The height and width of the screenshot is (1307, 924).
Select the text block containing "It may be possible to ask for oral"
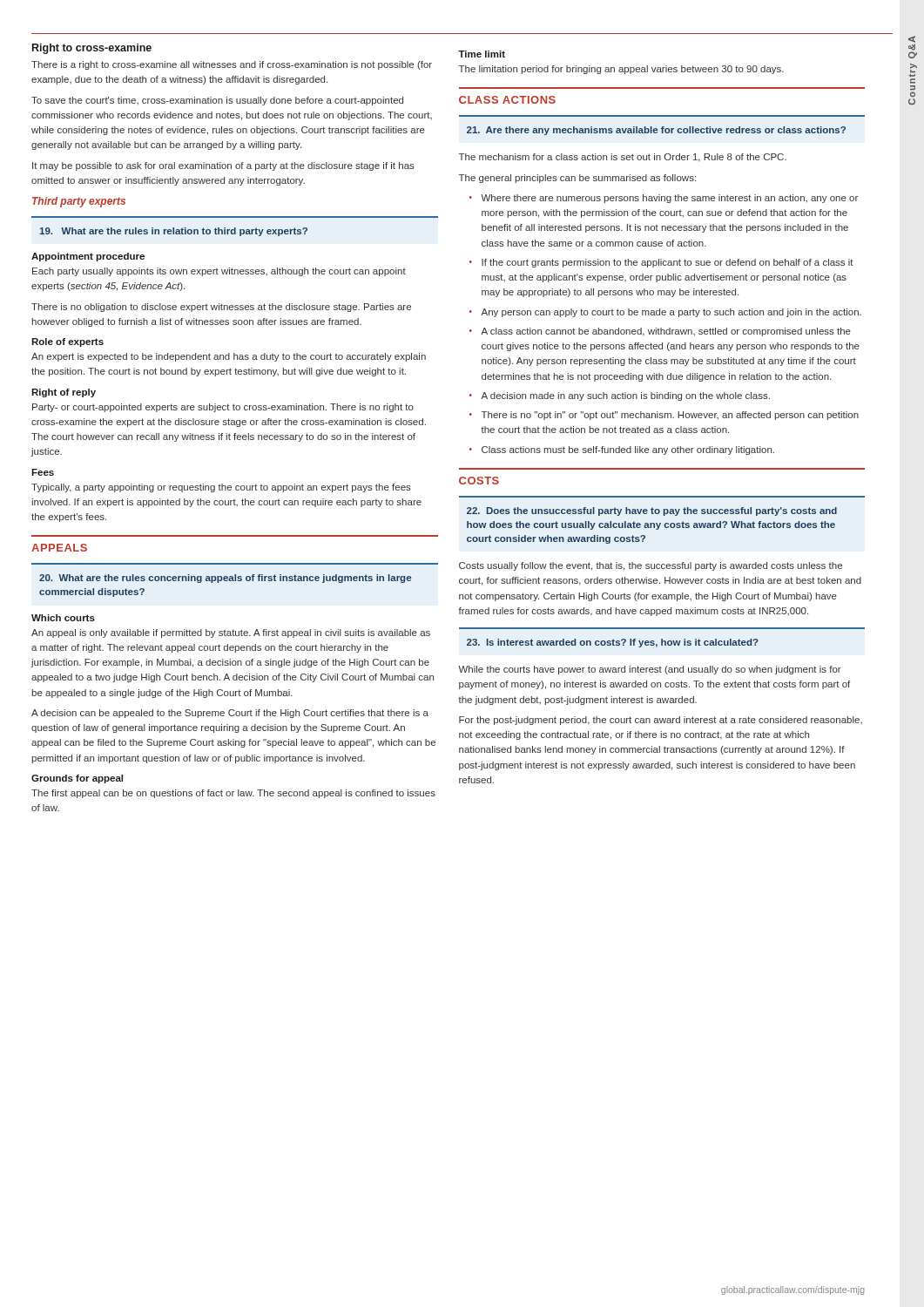point(234,173)
